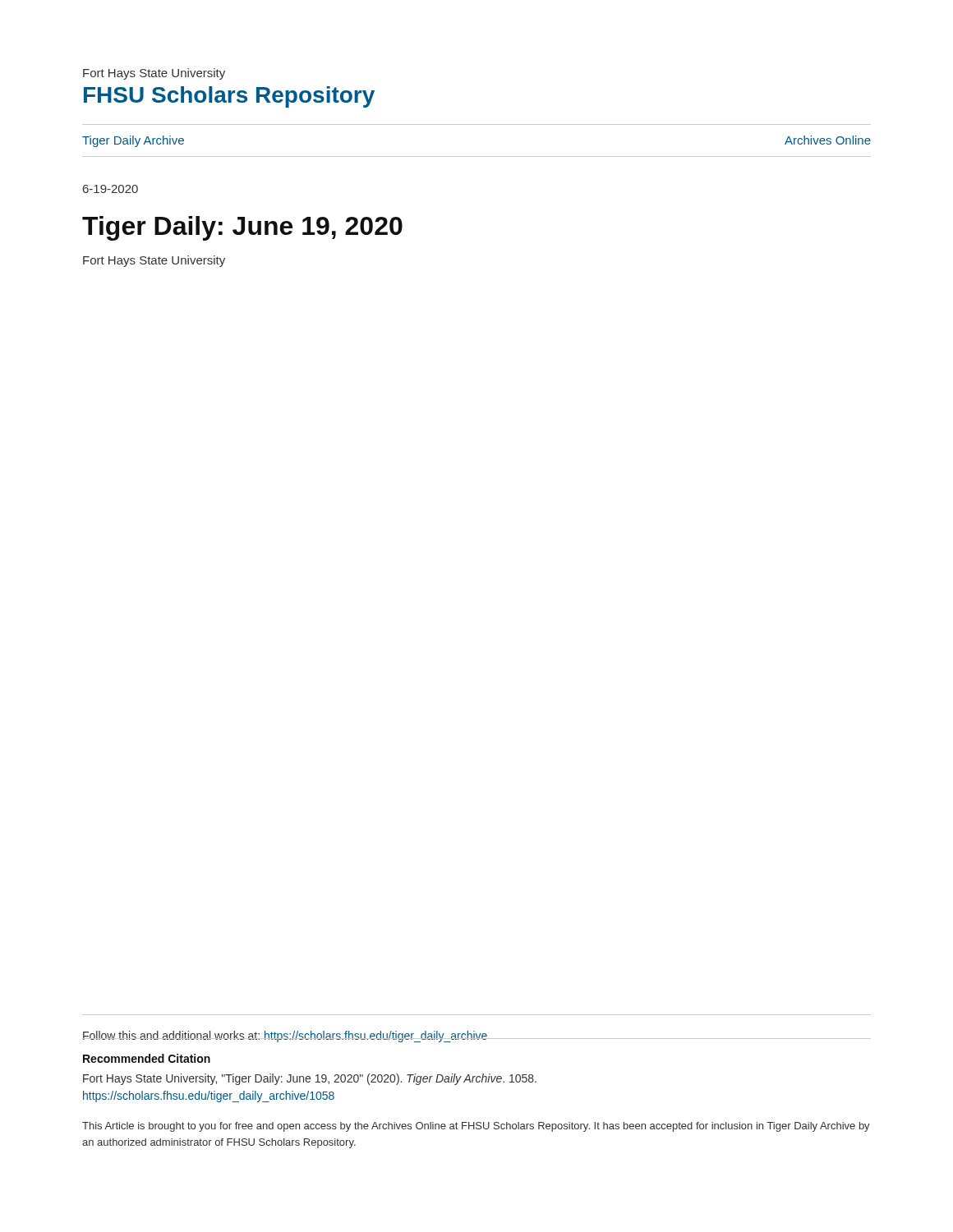Point to the block beginning "This Article is brought to you"
Image resolution: width=953 pixels, height=1232 pixels.
(476, 1134)
